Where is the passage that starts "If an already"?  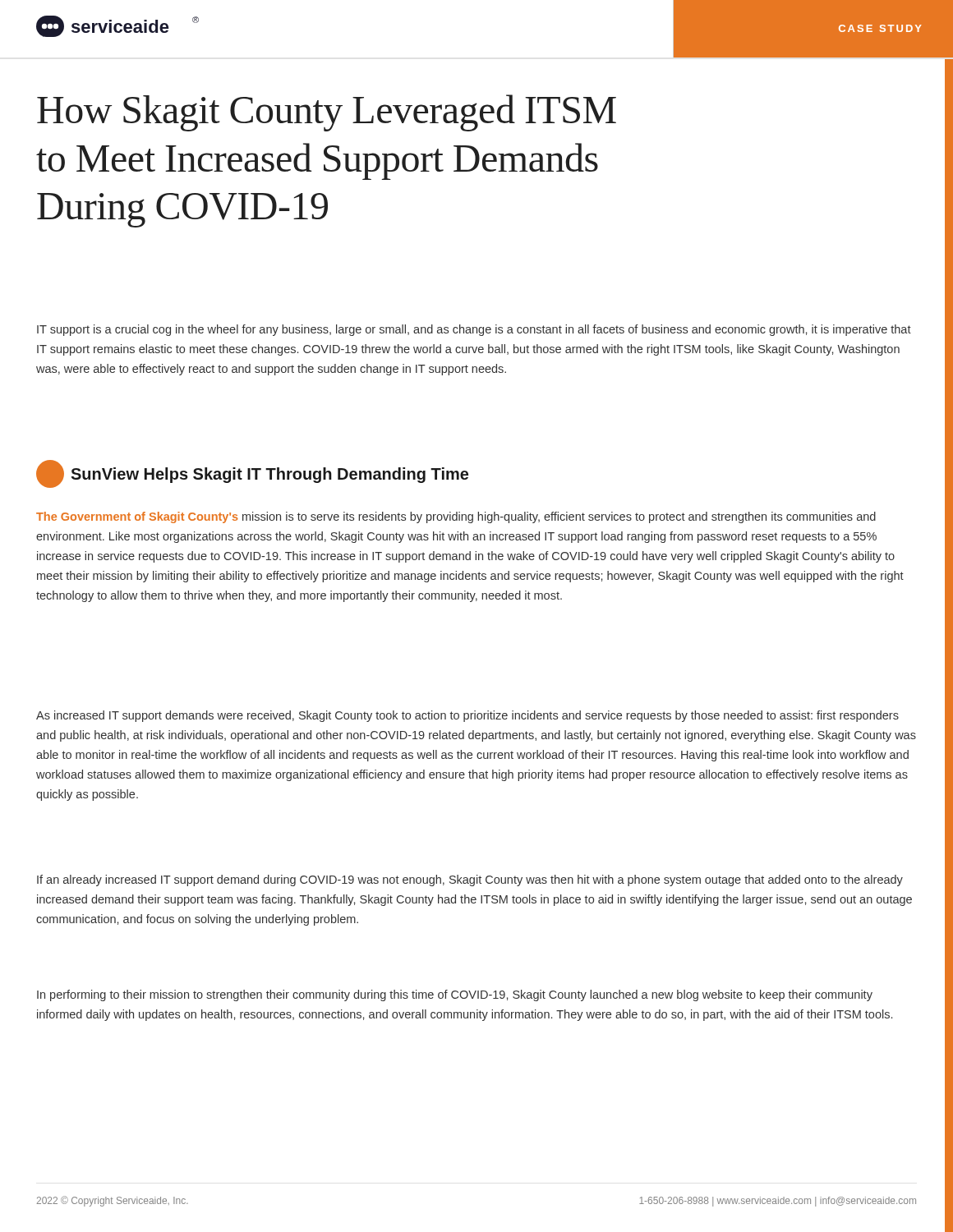click(474, 899)
